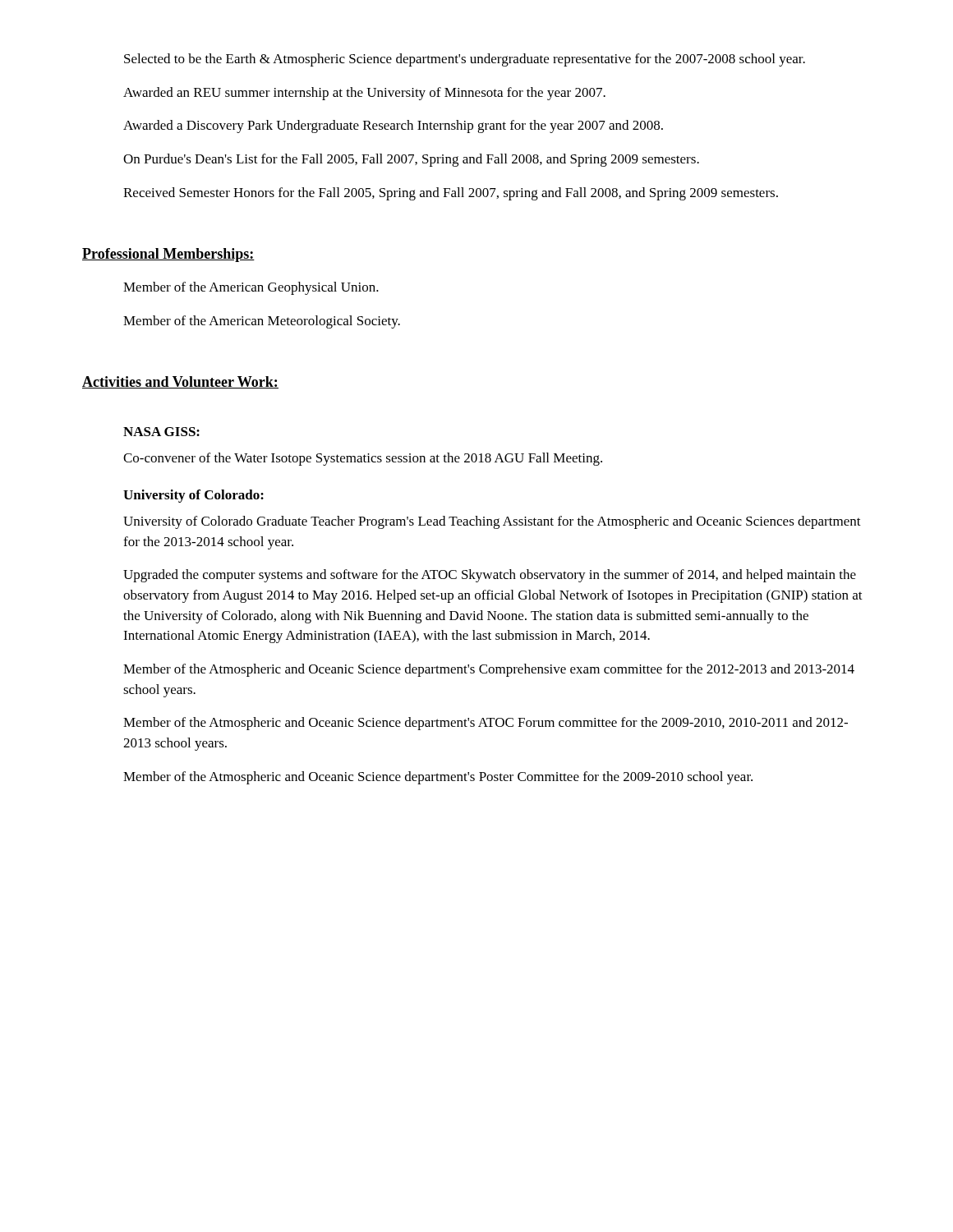Find the list item containing "Awarded a Discovery Park Undergraduate Research Internship grant"
The width and height of the screenshot is (953, 1232).
click(x=394, y=125)
